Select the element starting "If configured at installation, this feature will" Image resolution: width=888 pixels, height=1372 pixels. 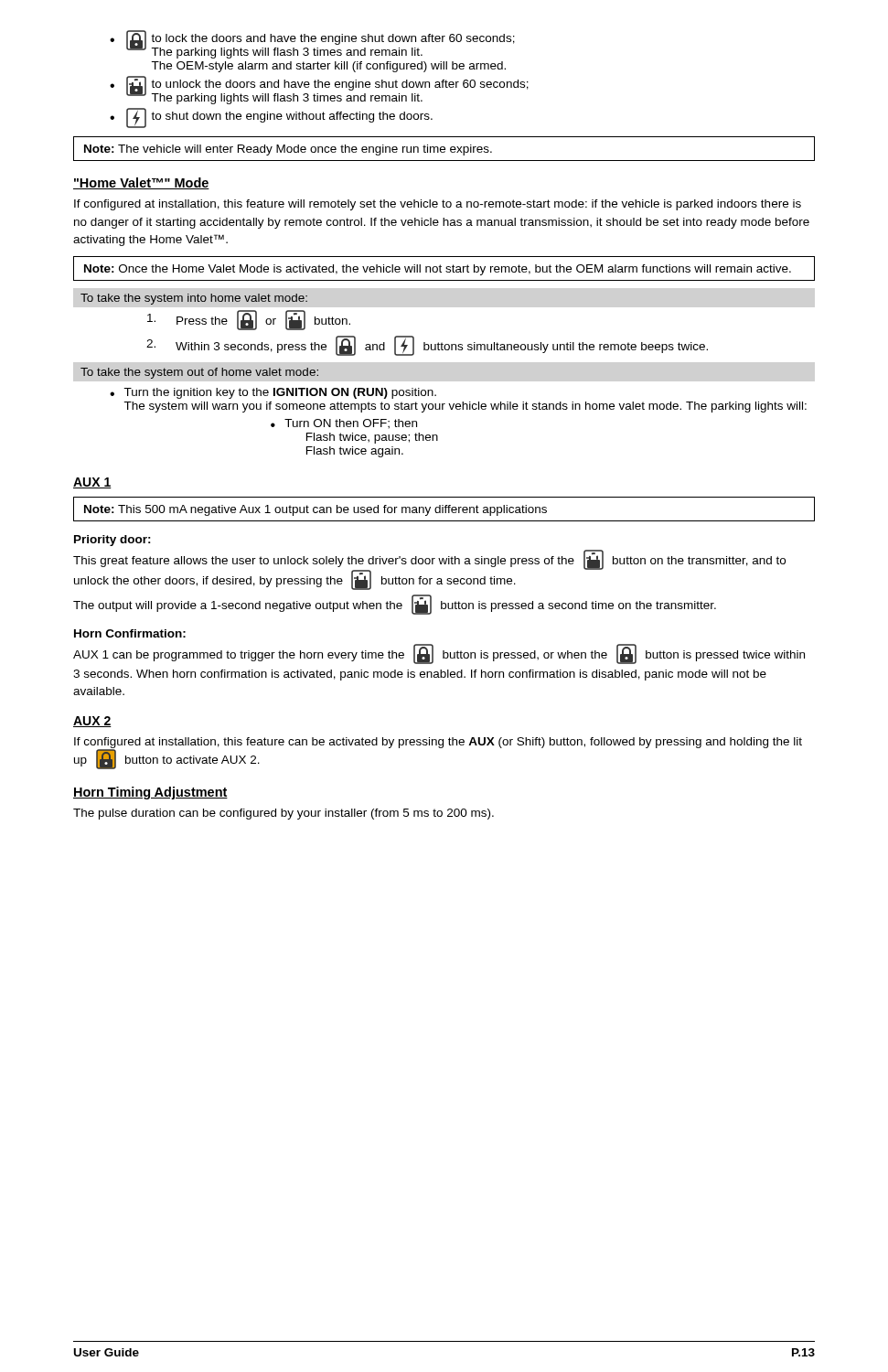tap(441, 221)
